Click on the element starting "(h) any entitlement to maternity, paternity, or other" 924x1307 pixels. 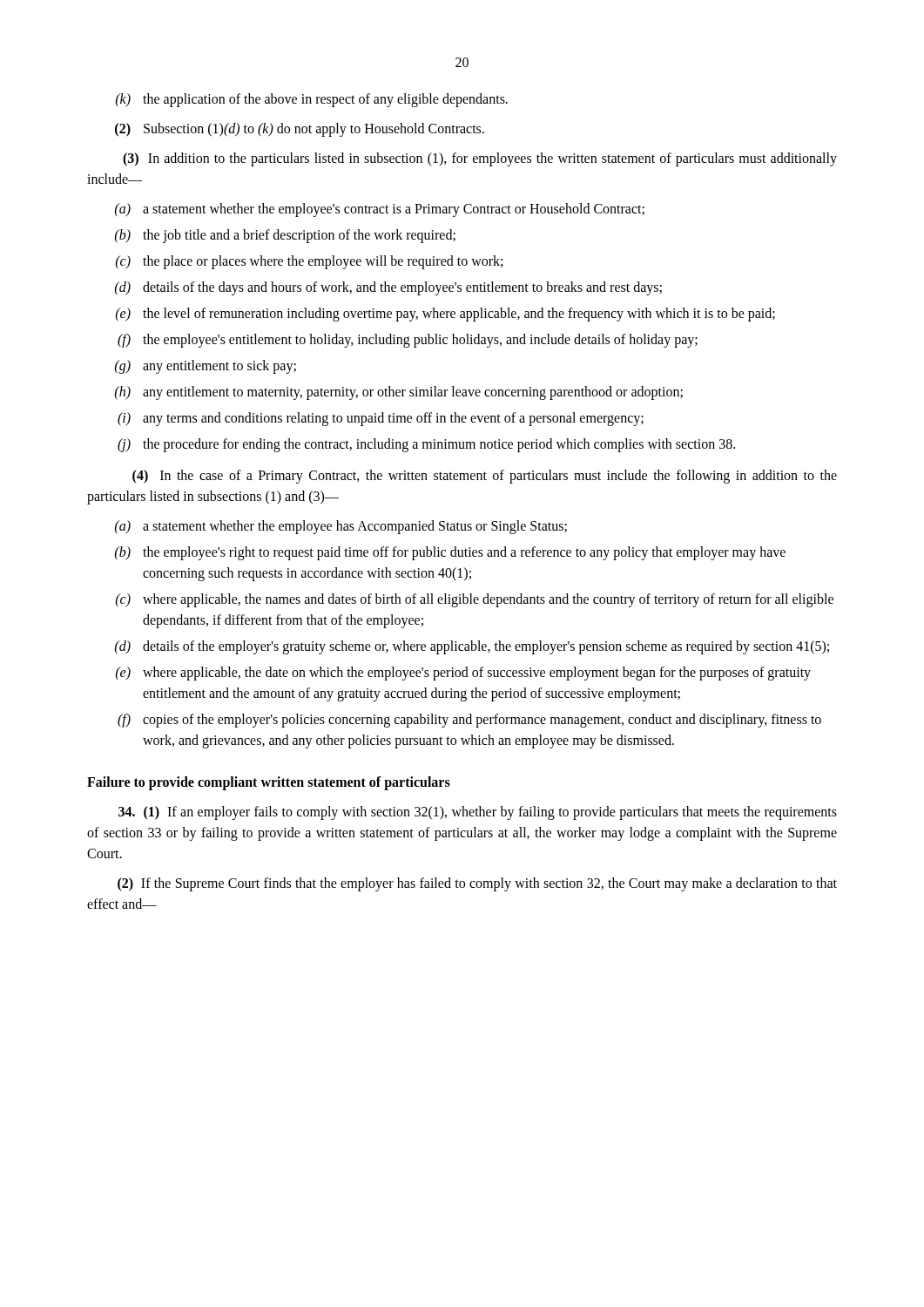pyautogui.click(x=462, y=392)
